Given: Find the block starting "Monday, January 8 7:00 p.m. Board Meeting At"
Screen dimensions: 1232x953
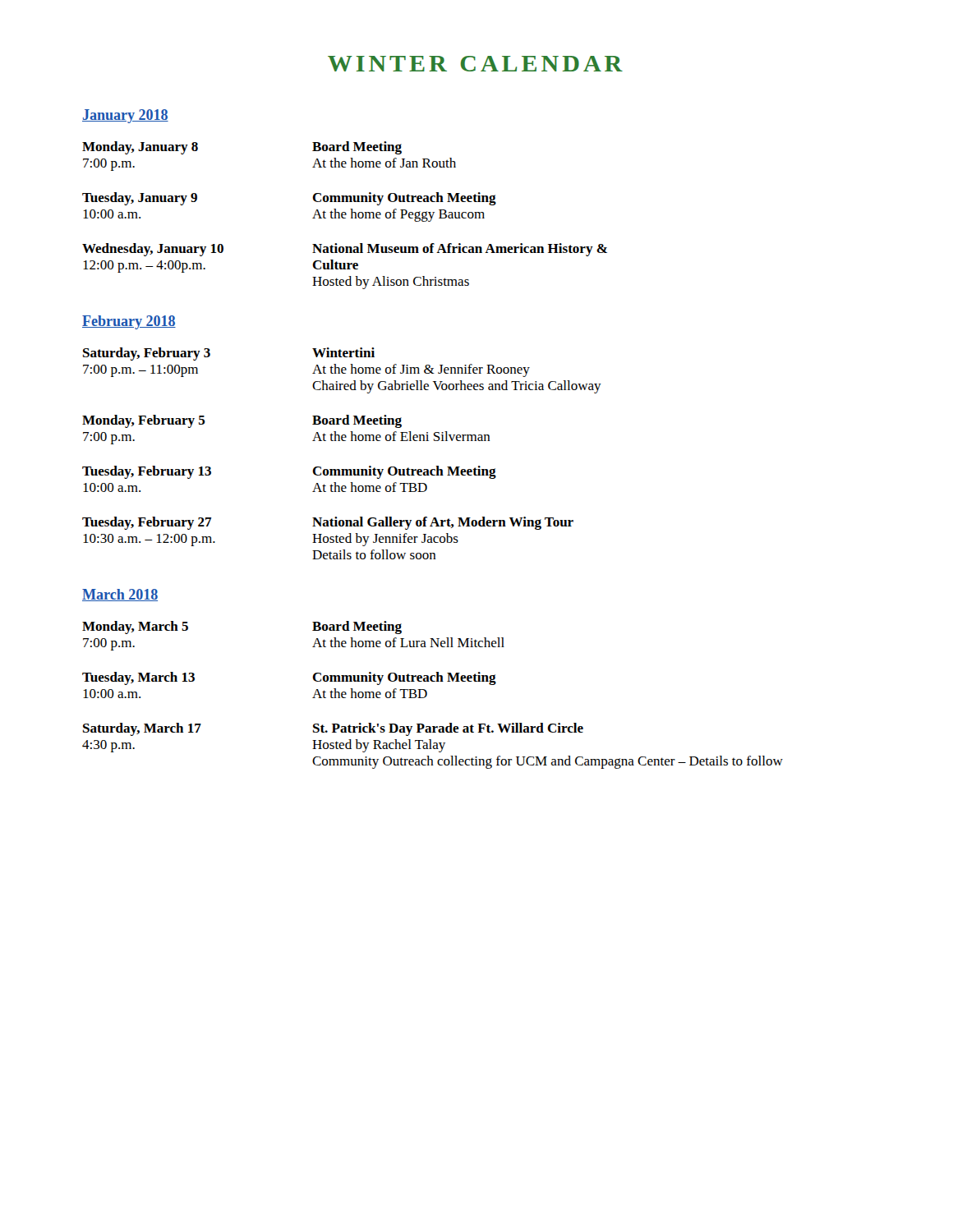Looking at the screenshot, I should tap(142, 147).
